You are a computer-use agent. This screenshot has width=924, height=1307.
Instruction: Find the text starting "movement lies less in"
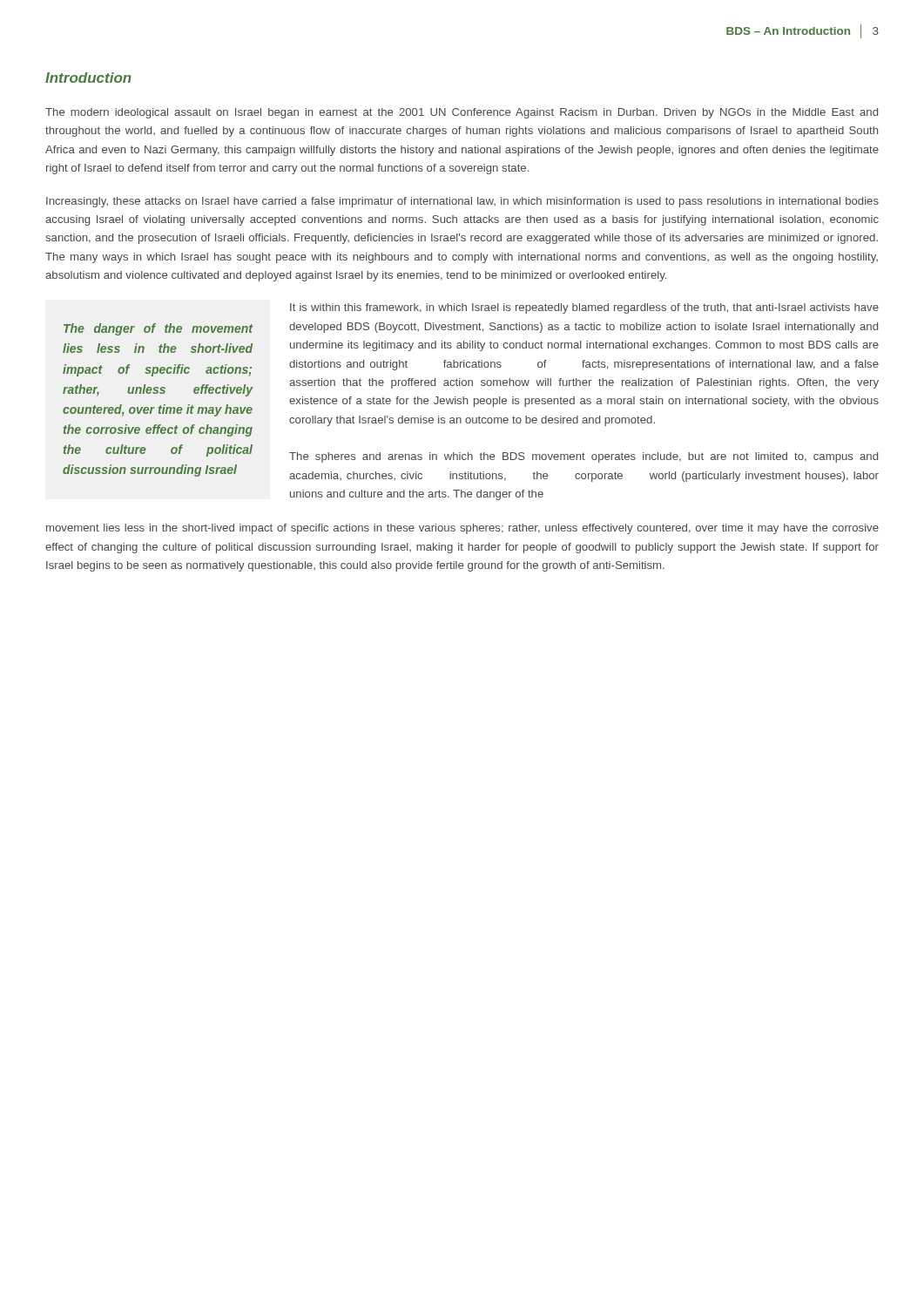tap(462, 546)
